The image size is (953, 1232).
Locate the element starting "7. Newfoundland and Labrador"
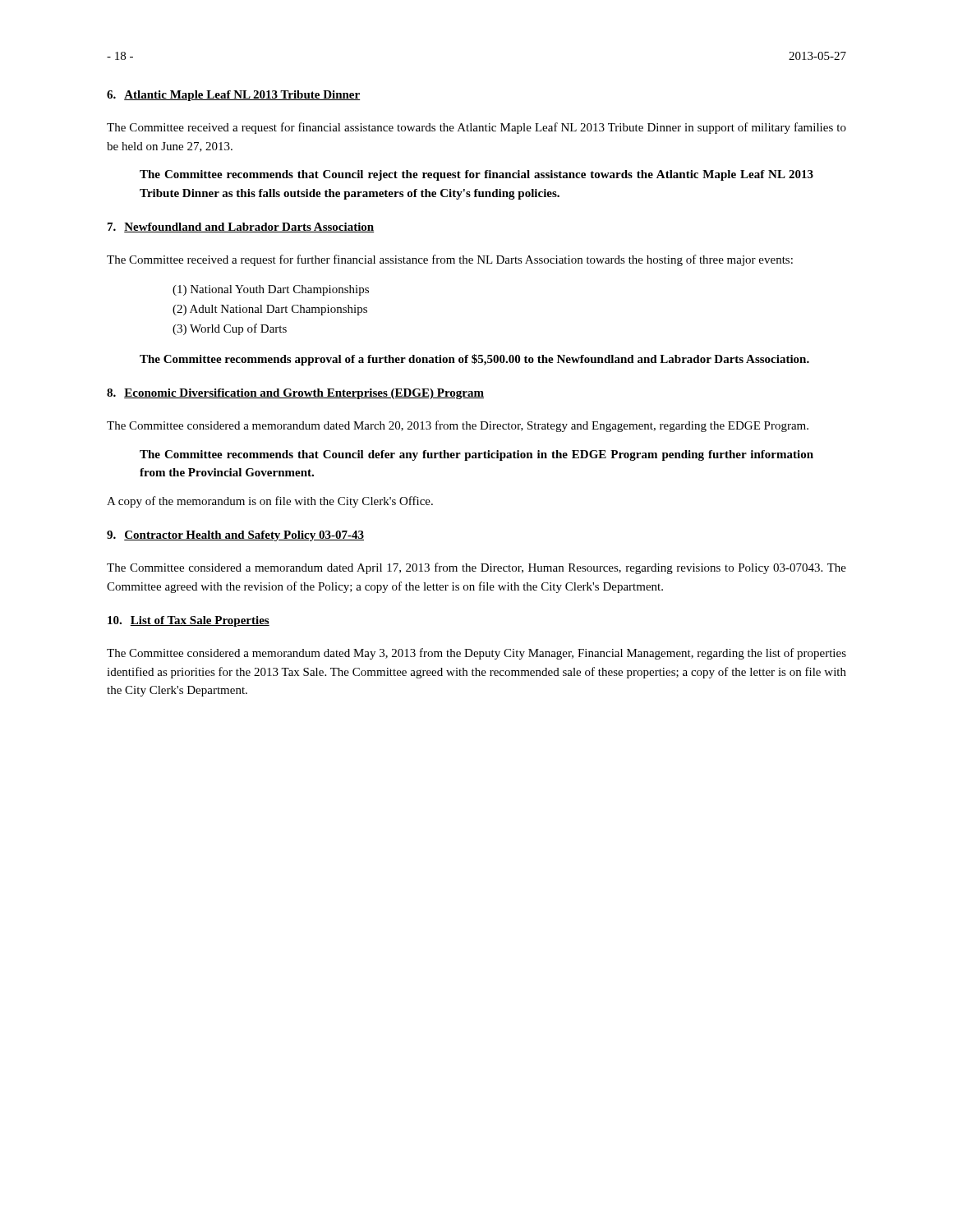pos(240,227)
